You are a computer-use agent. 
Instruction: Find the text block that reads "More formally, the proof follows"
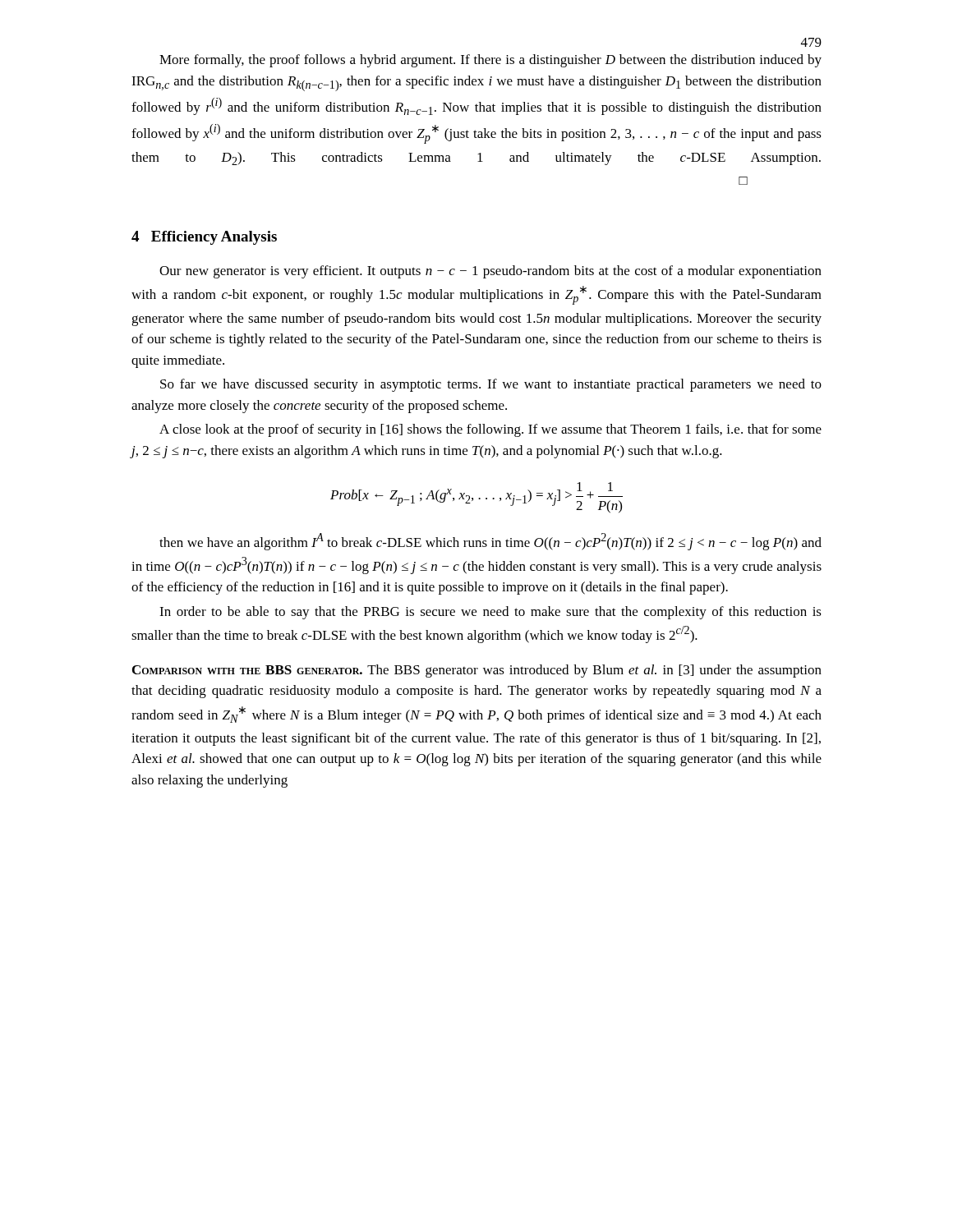click(x=476, y=120)
